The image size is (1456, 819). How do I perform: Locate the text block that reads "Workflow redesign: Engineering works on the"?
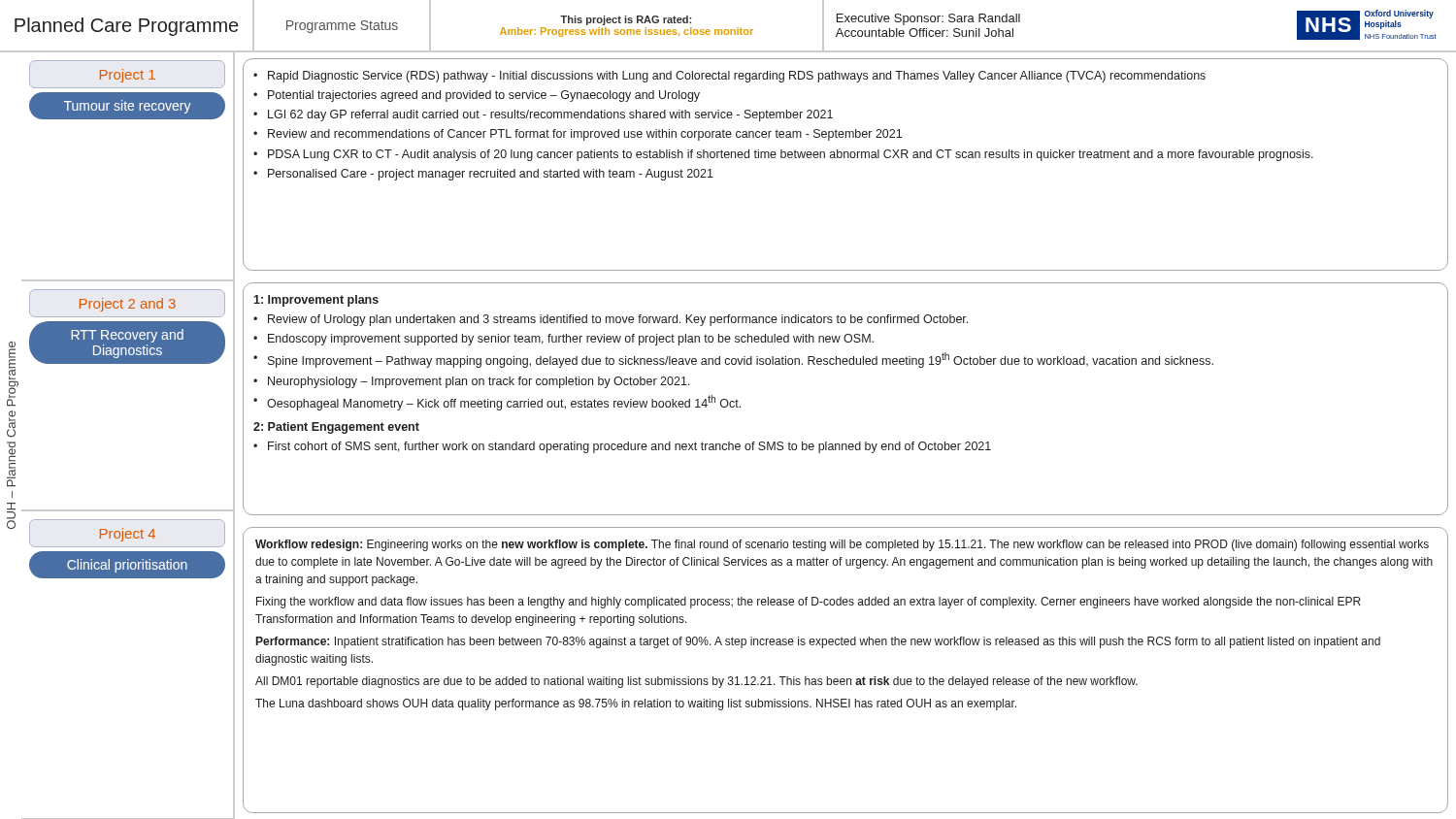click(x=842, y=545)
